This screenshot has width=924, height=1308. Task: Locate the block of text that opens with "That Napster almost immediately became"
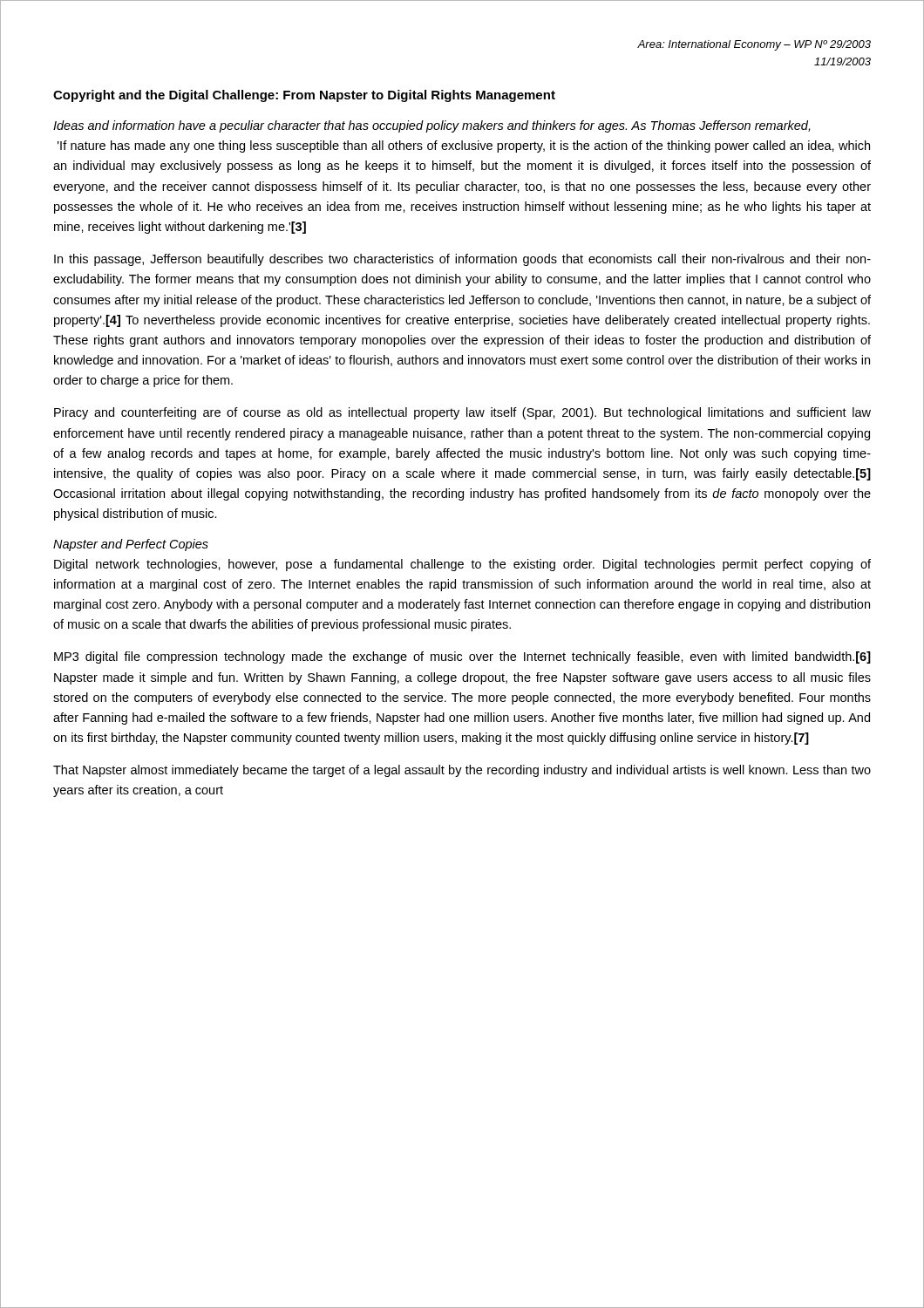point(462,780)
